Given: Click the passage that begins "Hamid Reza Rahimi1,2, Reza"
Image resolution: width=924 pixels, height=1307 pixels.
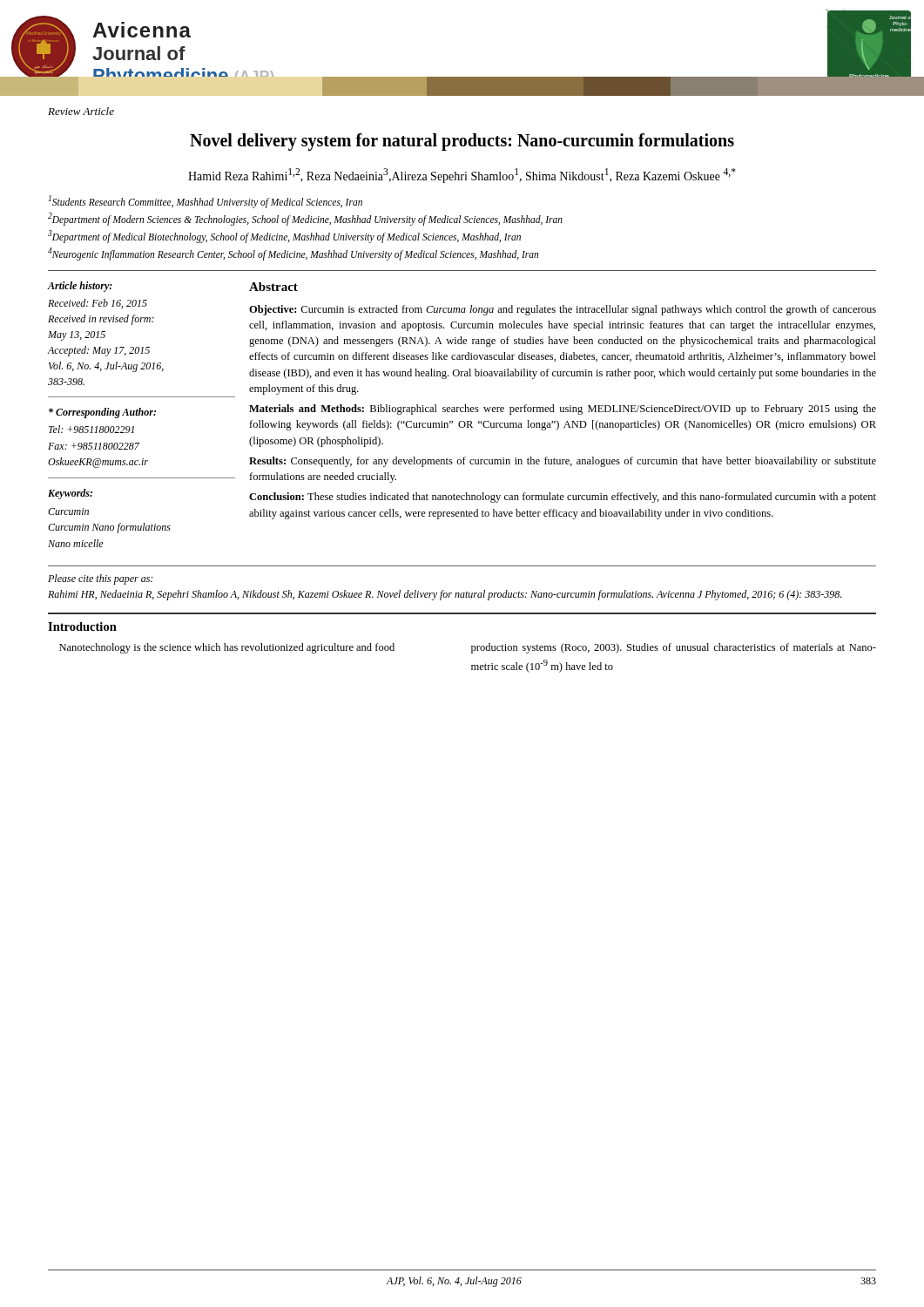Looking at the screenshot, I should [x=462, y=175].
